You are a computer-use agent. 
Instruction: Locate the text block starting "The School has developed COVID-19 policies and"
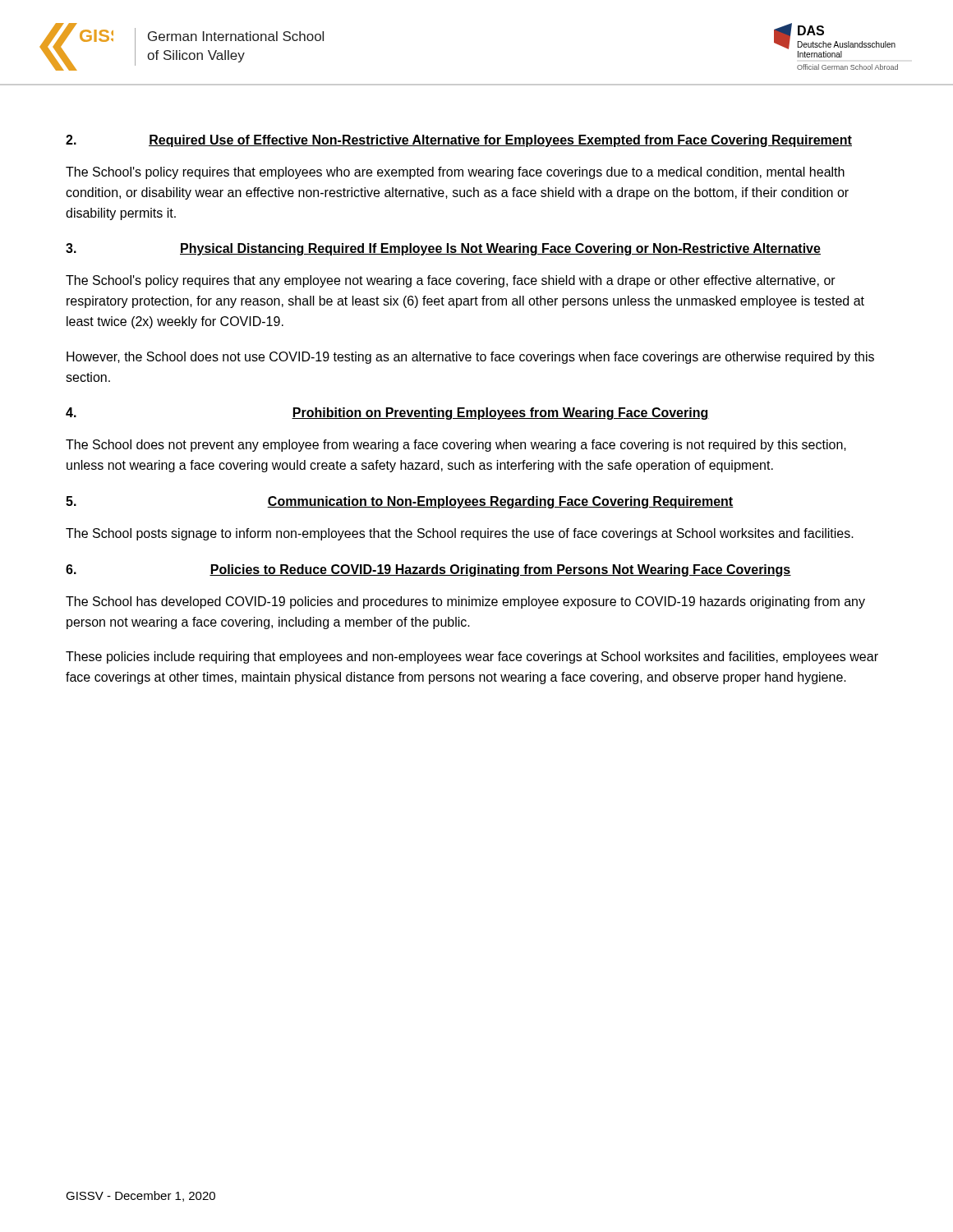[465, 612]
